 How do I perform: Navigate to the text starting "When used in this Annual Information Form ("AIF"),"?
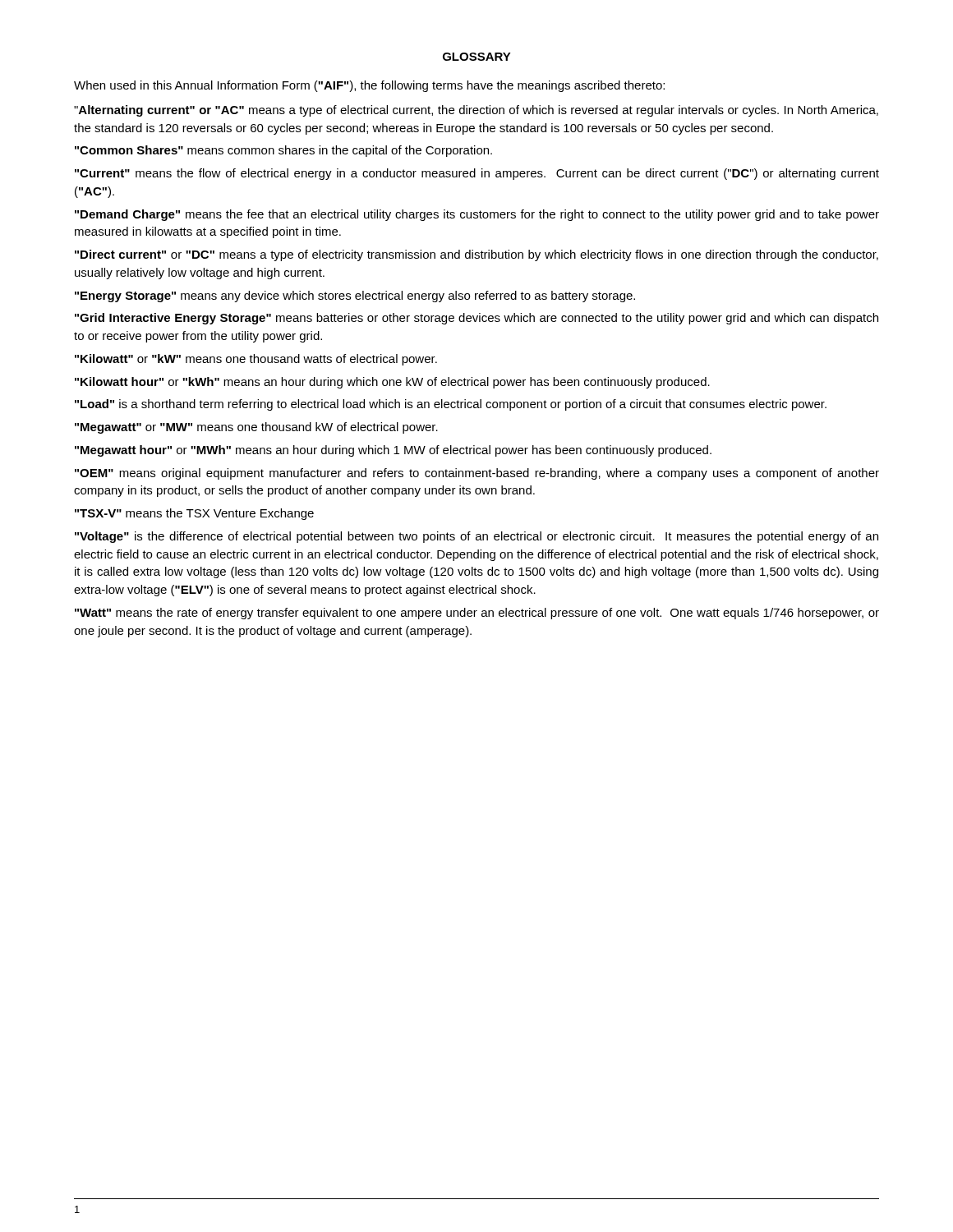coord(370,85)
